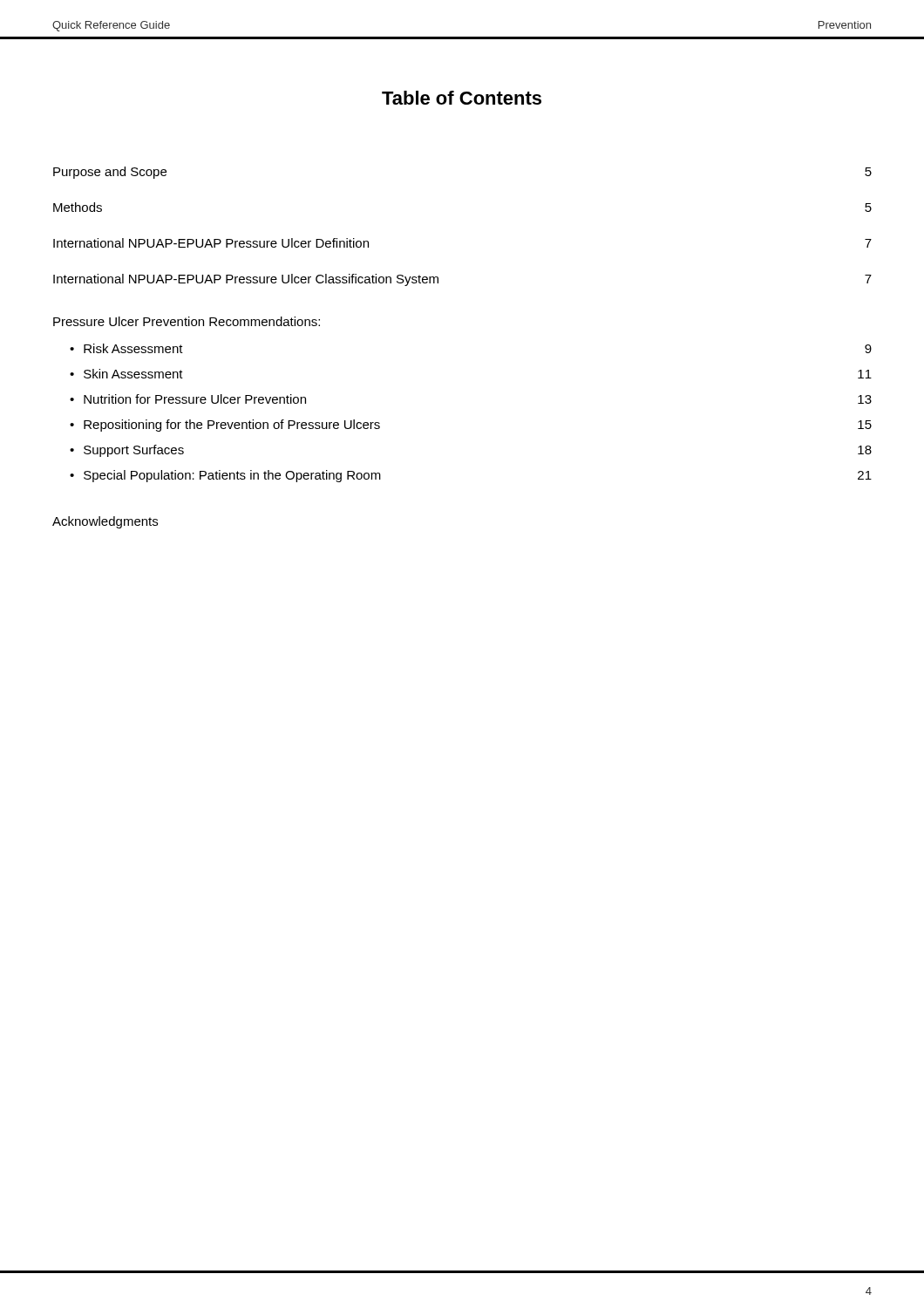Locate the text block starting "Pressure Ulcer Prevention Recommendations:"
The width and height of the screenshot is (924, 1308).
pos(187,321)
